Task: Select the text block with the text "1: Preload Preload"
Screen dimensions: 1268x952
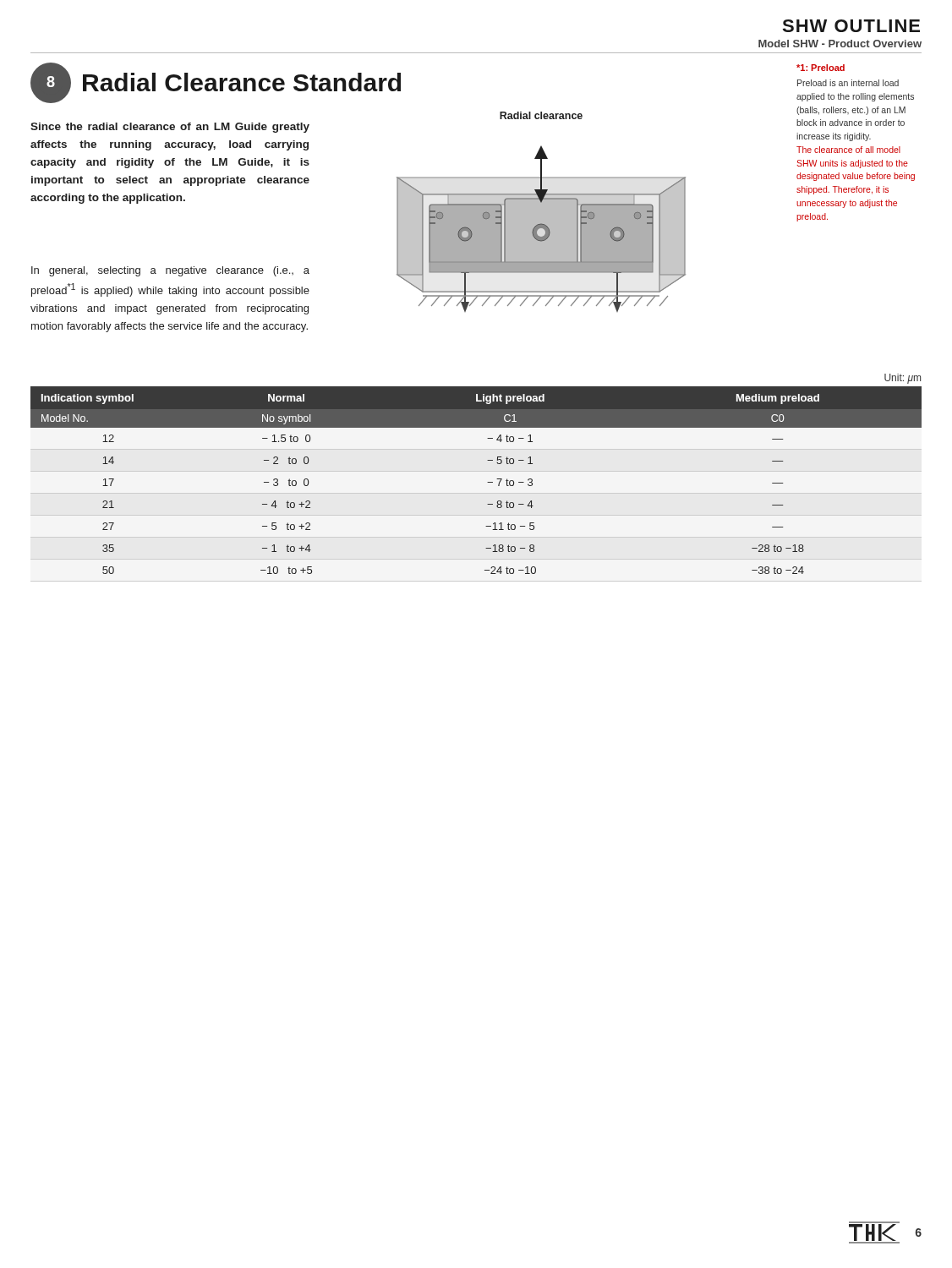Action: pyautogui.click(x=859, y=143)
